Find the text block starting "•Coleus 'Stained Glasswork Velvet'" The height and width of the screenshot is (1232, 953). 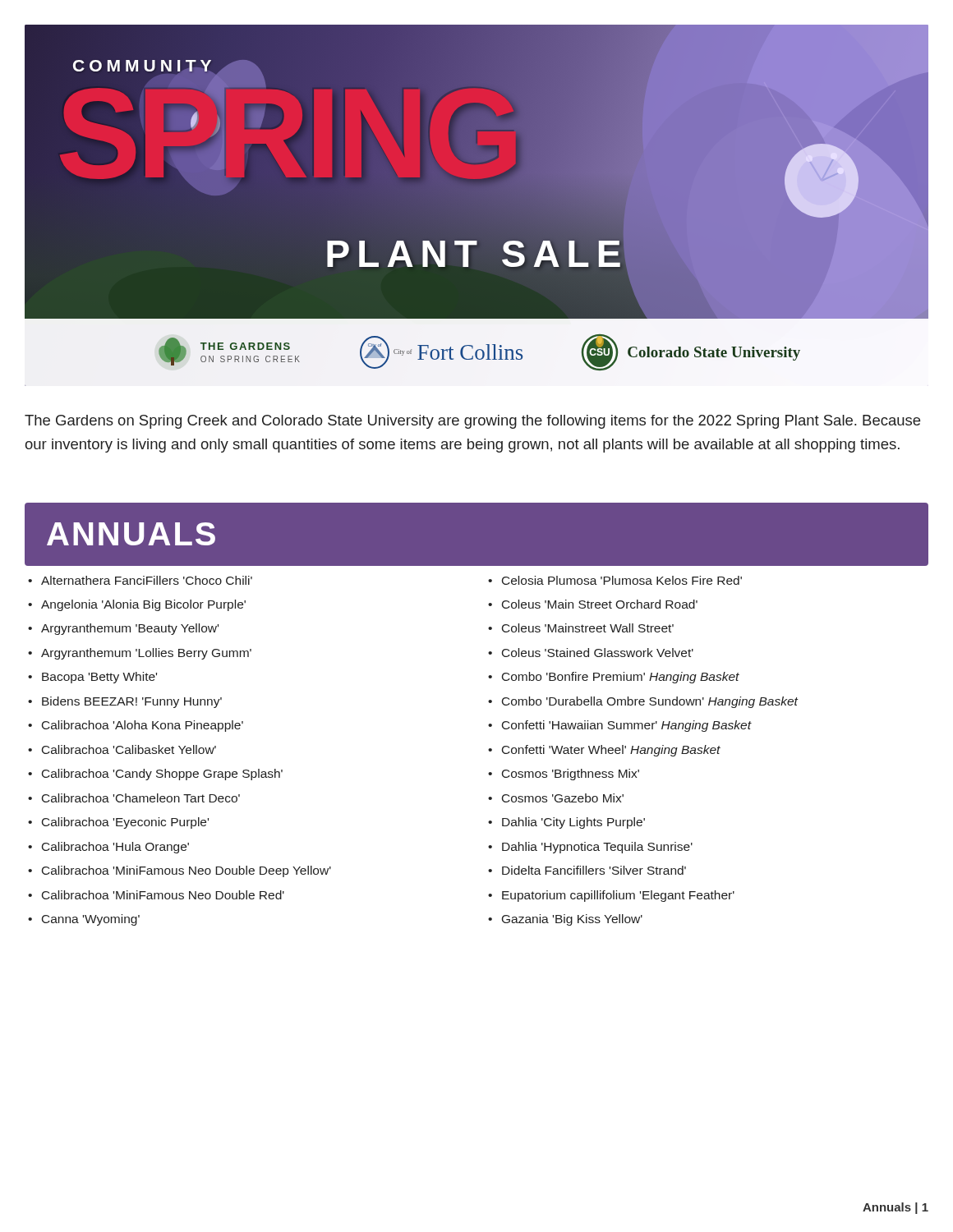tap(591, 653)
